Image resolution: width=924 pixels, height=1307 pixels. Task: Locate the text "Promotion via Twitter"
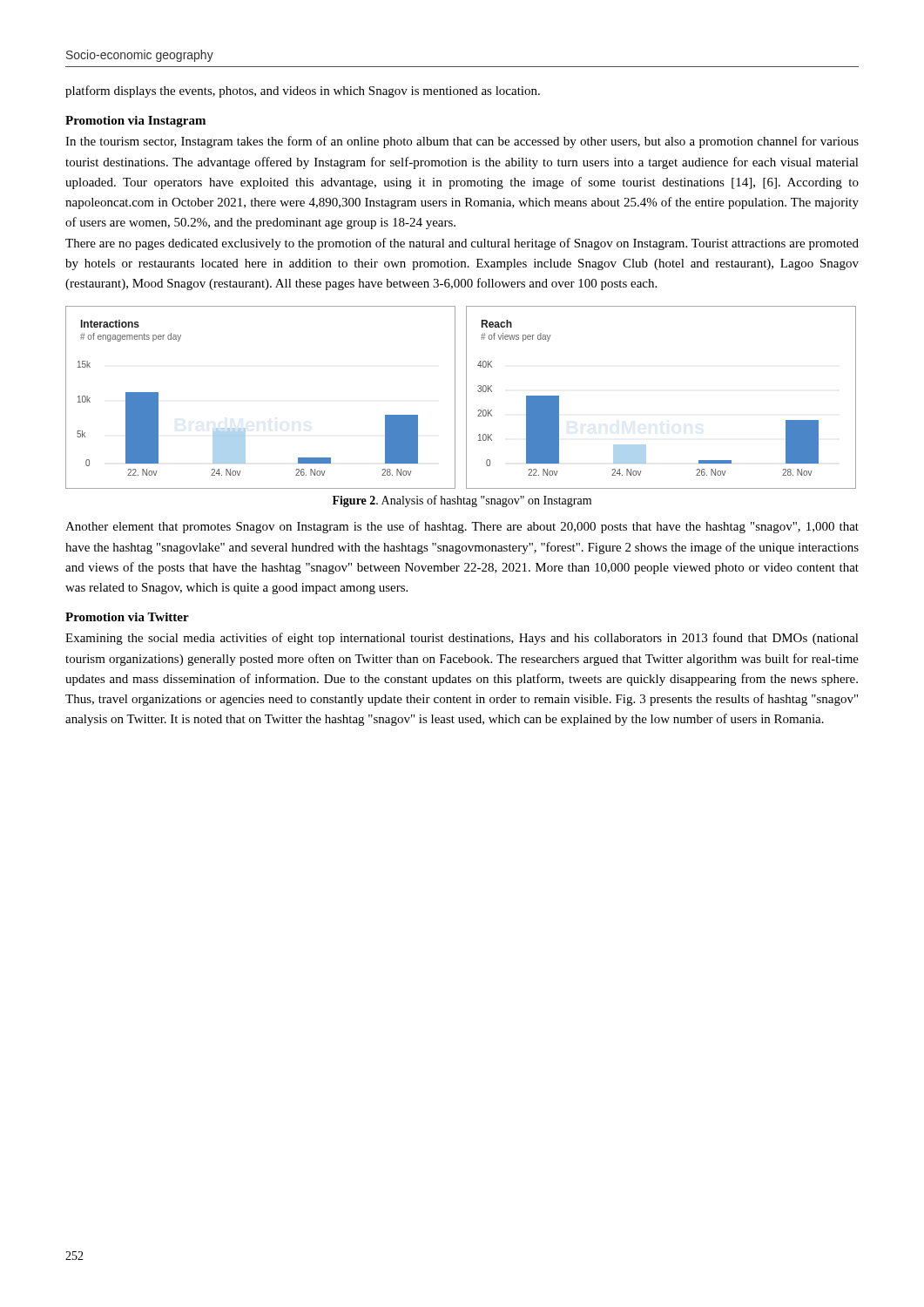(x=127, y=617)
